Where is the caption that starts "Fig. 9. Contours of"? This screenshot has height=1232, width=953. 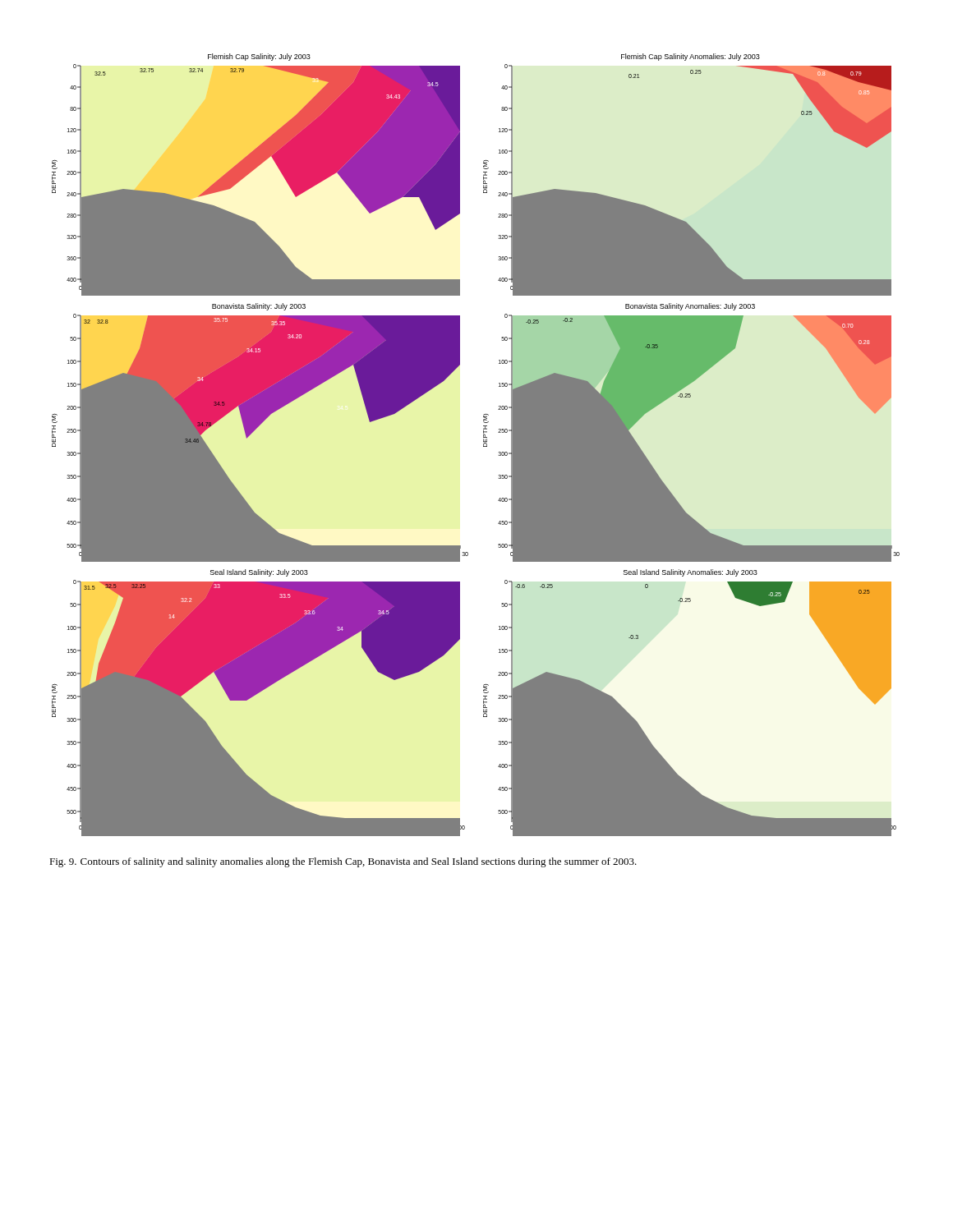click(343, 862)
